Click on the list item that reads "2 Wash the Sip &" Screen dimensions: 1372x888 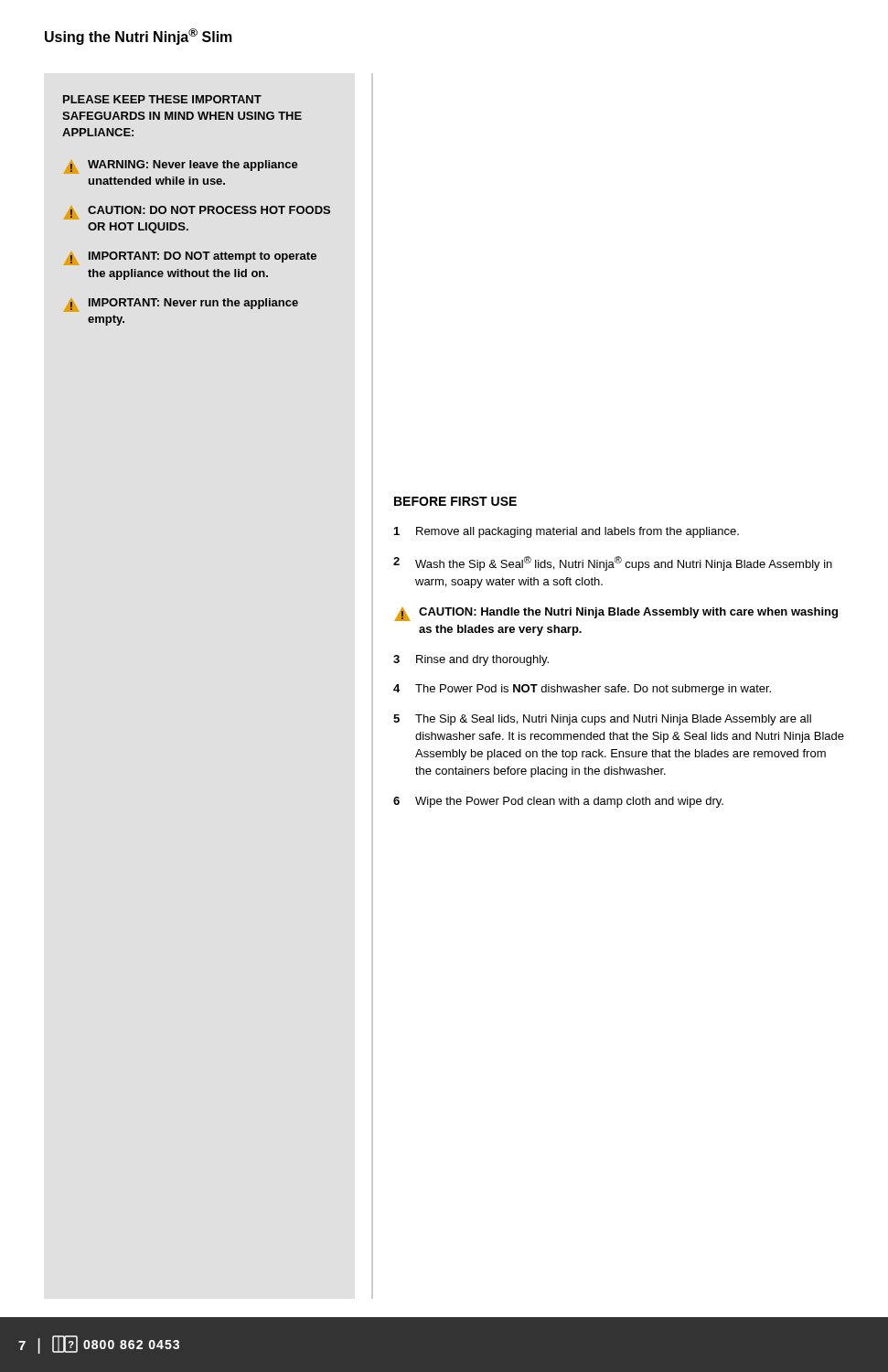pos(619,572)
